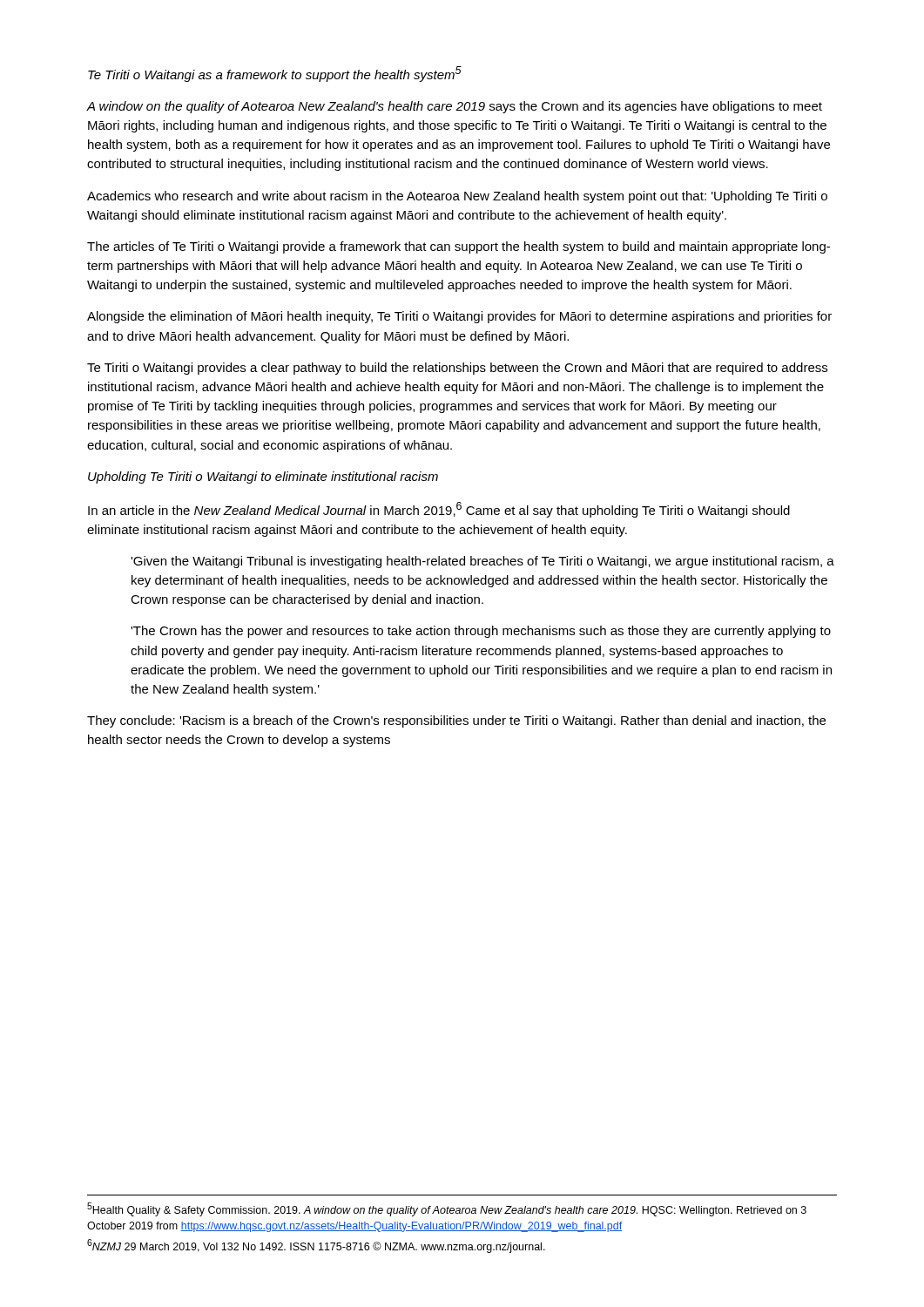The height and width of the screenshot is (1307, 924).
Task: Select the region starting "'The Crown has the power"
Action: (x=482, y=660)
